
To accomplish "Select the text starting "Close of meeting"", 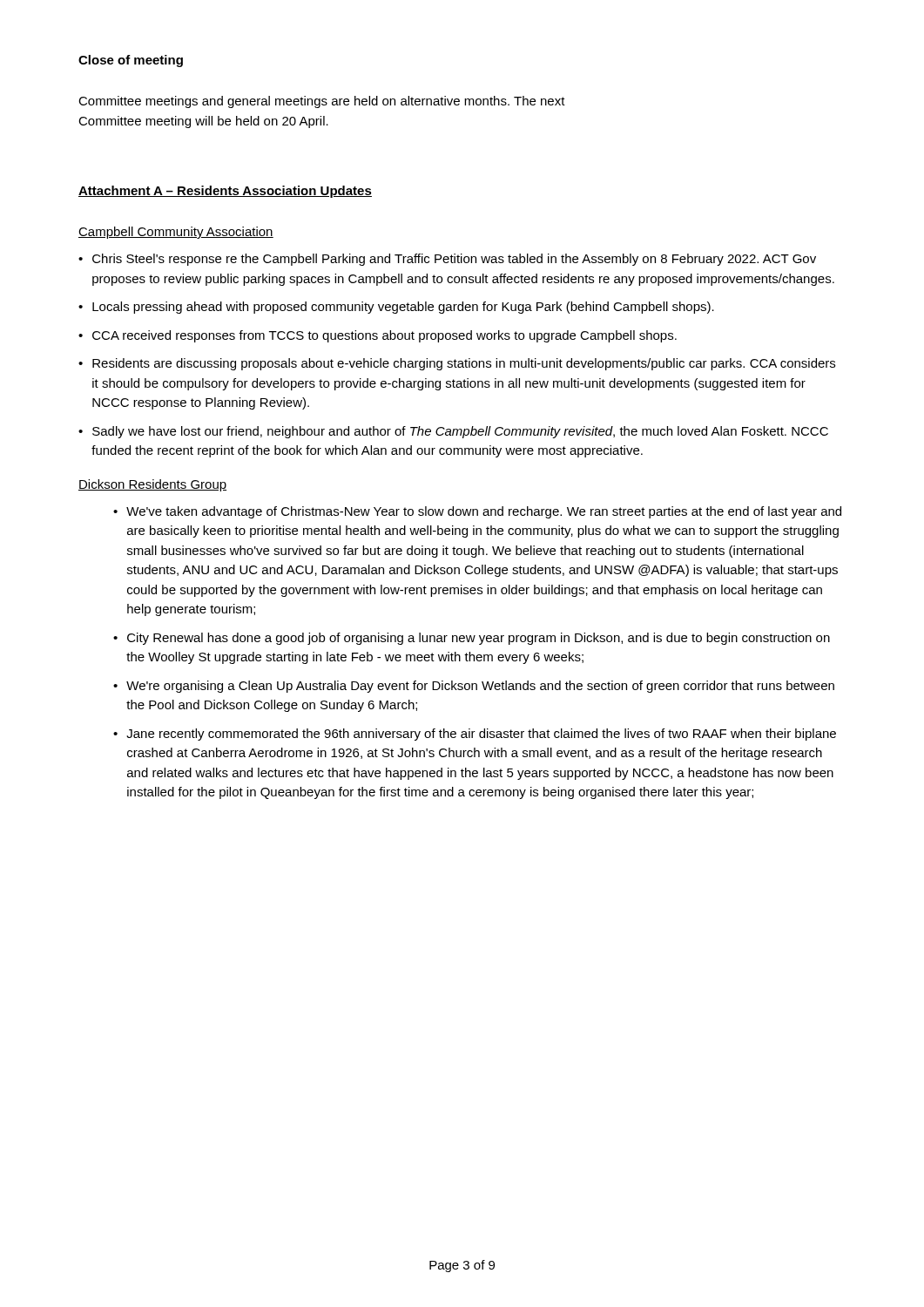I will coord(131,60).
